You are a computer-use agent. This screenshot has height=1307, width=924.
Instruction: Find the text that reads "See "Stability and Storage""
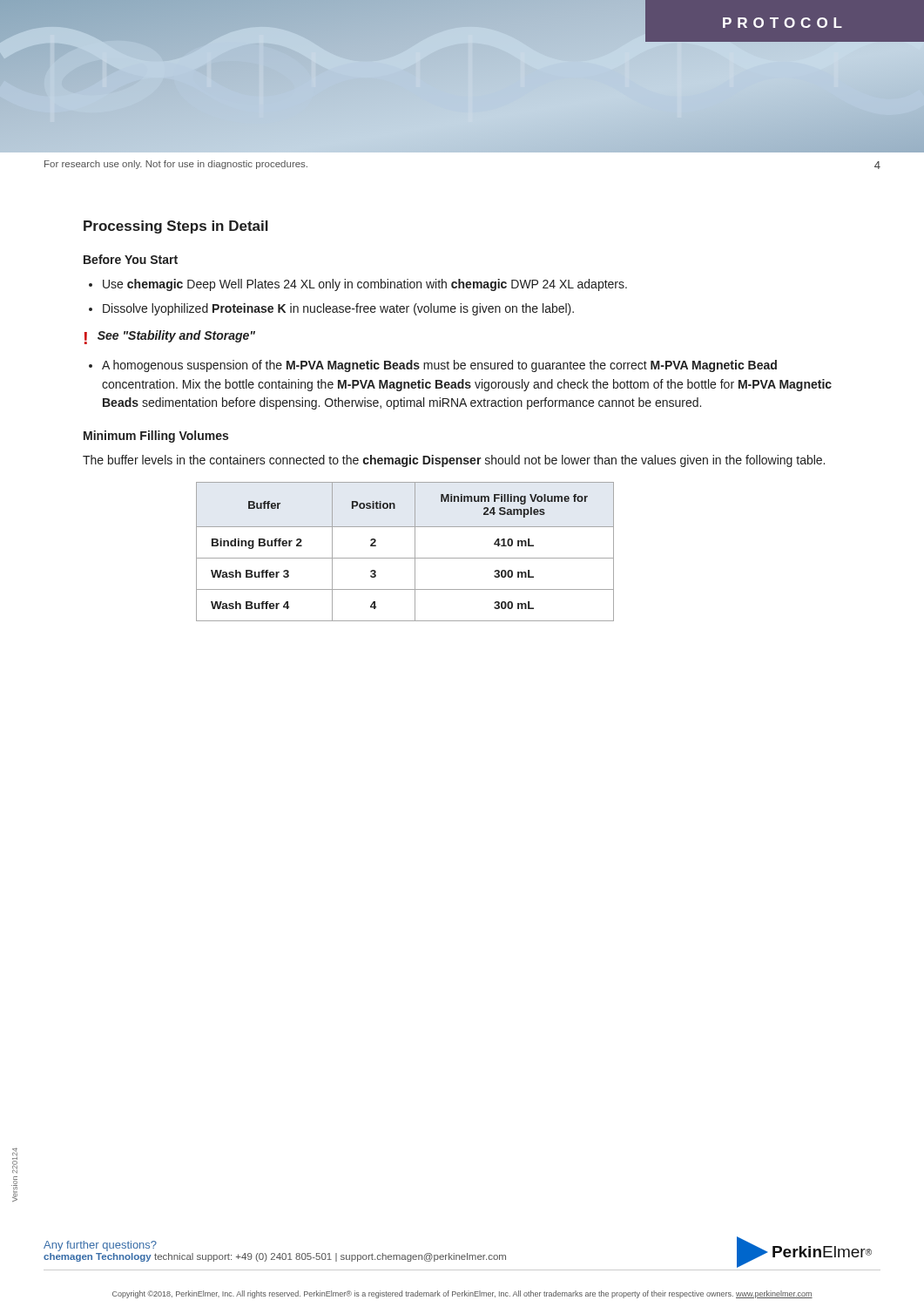pos(176,335)
